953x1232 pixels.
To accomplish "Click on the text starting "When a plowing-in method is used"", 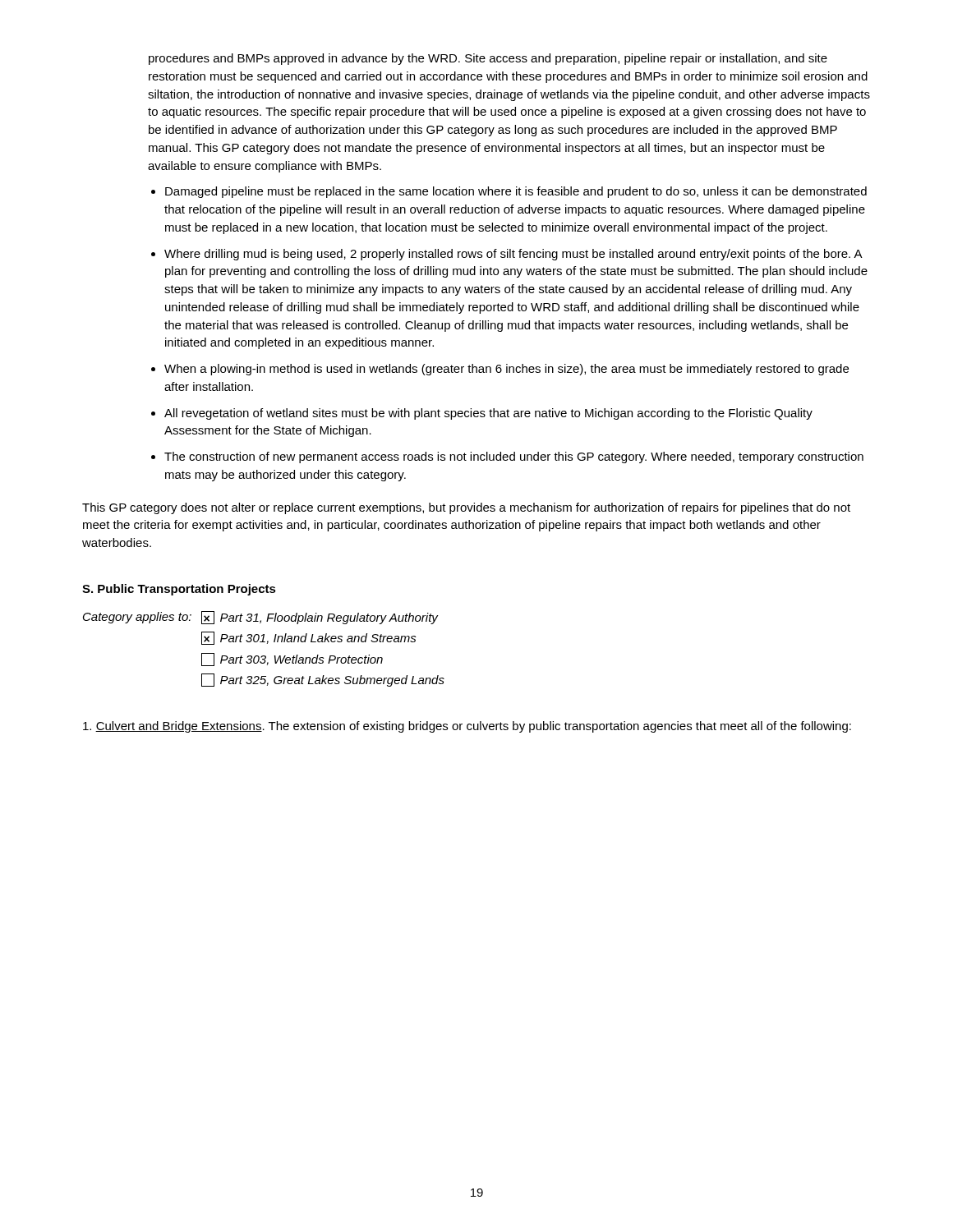I will tap(507, 377).
